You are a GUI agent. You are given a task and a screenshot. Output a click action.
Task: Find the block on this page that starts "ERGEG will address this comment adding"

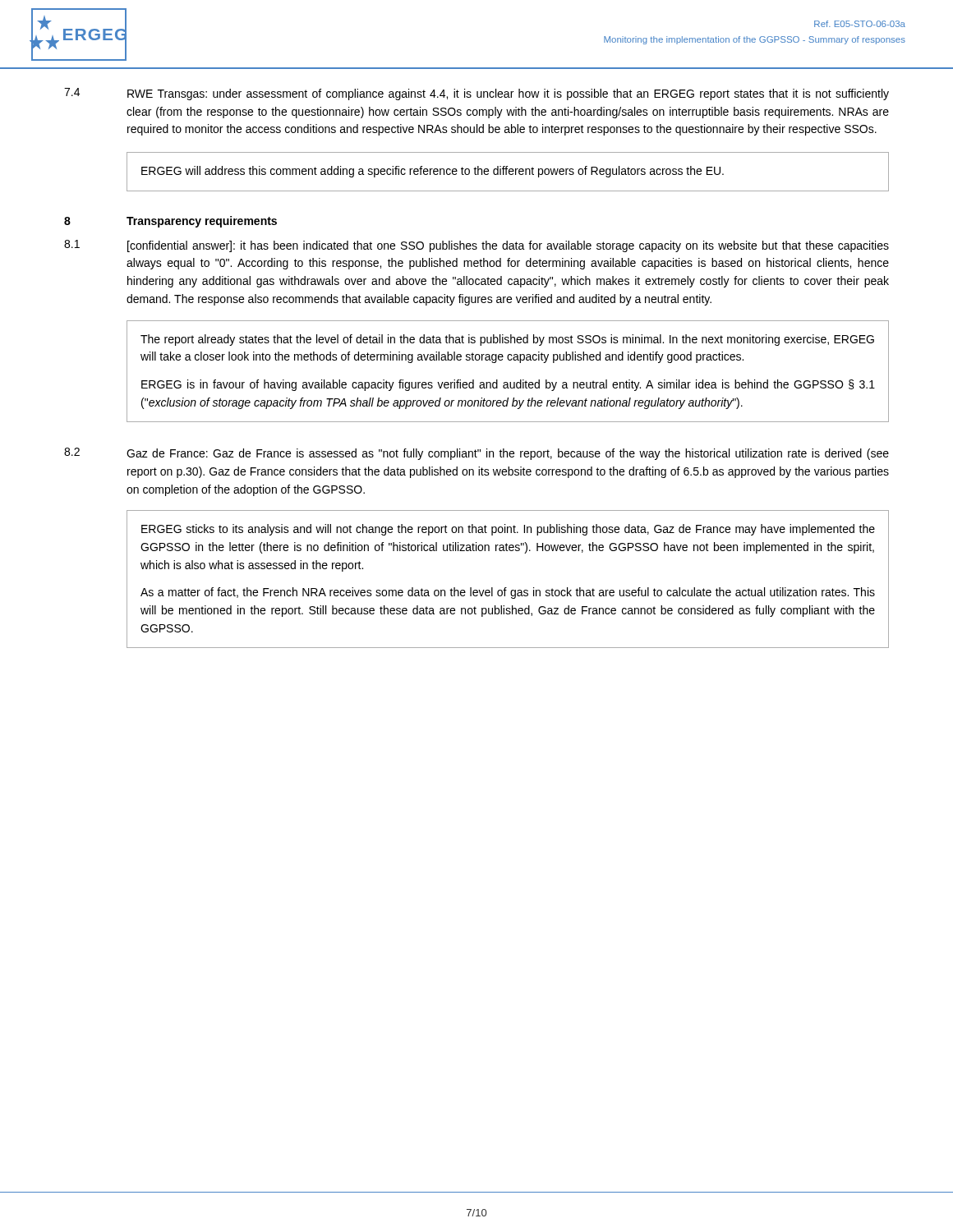click(433, 171)
